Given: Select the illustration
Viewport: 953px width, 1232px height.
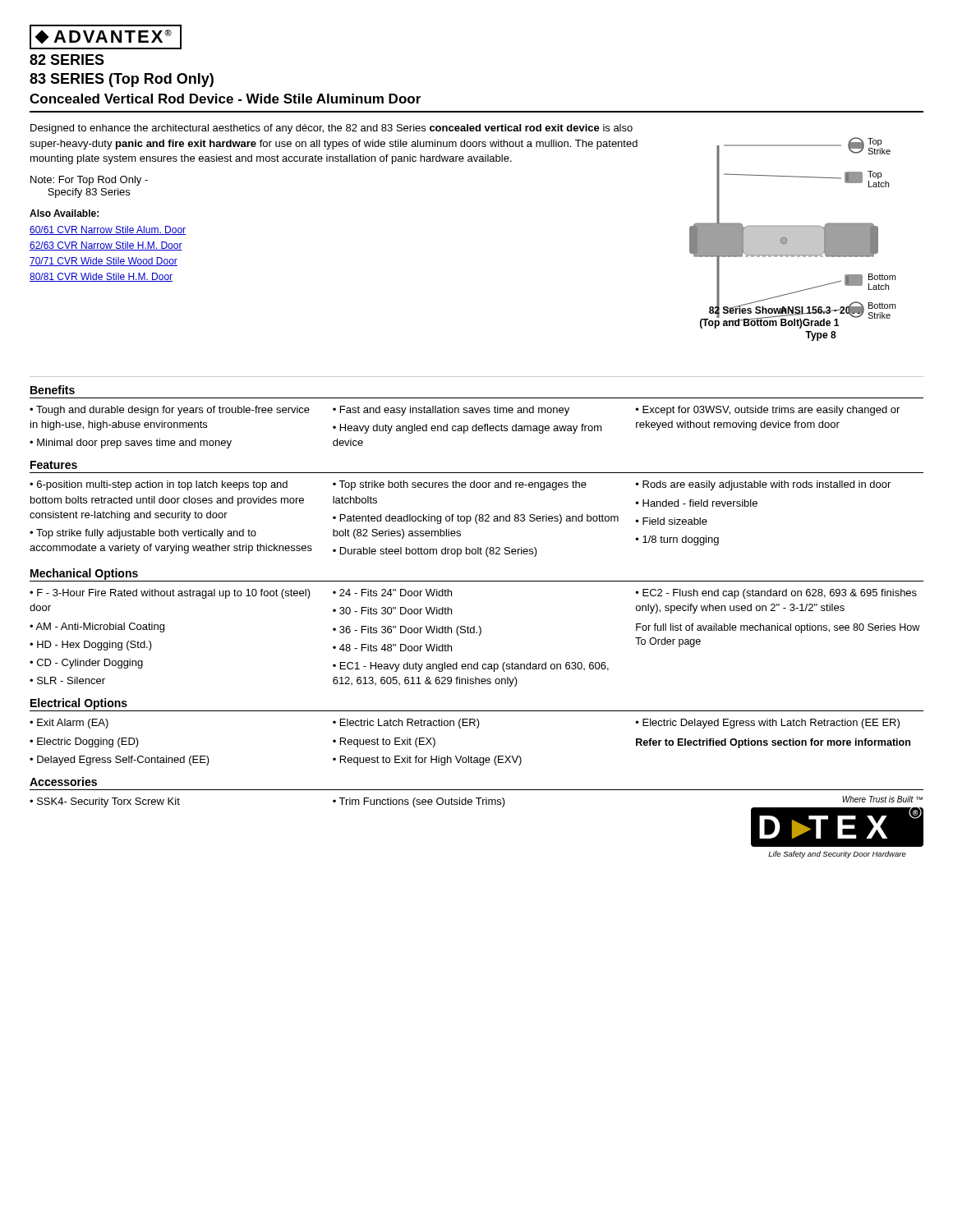Looking at the screenshot, I should pos(800,245).
